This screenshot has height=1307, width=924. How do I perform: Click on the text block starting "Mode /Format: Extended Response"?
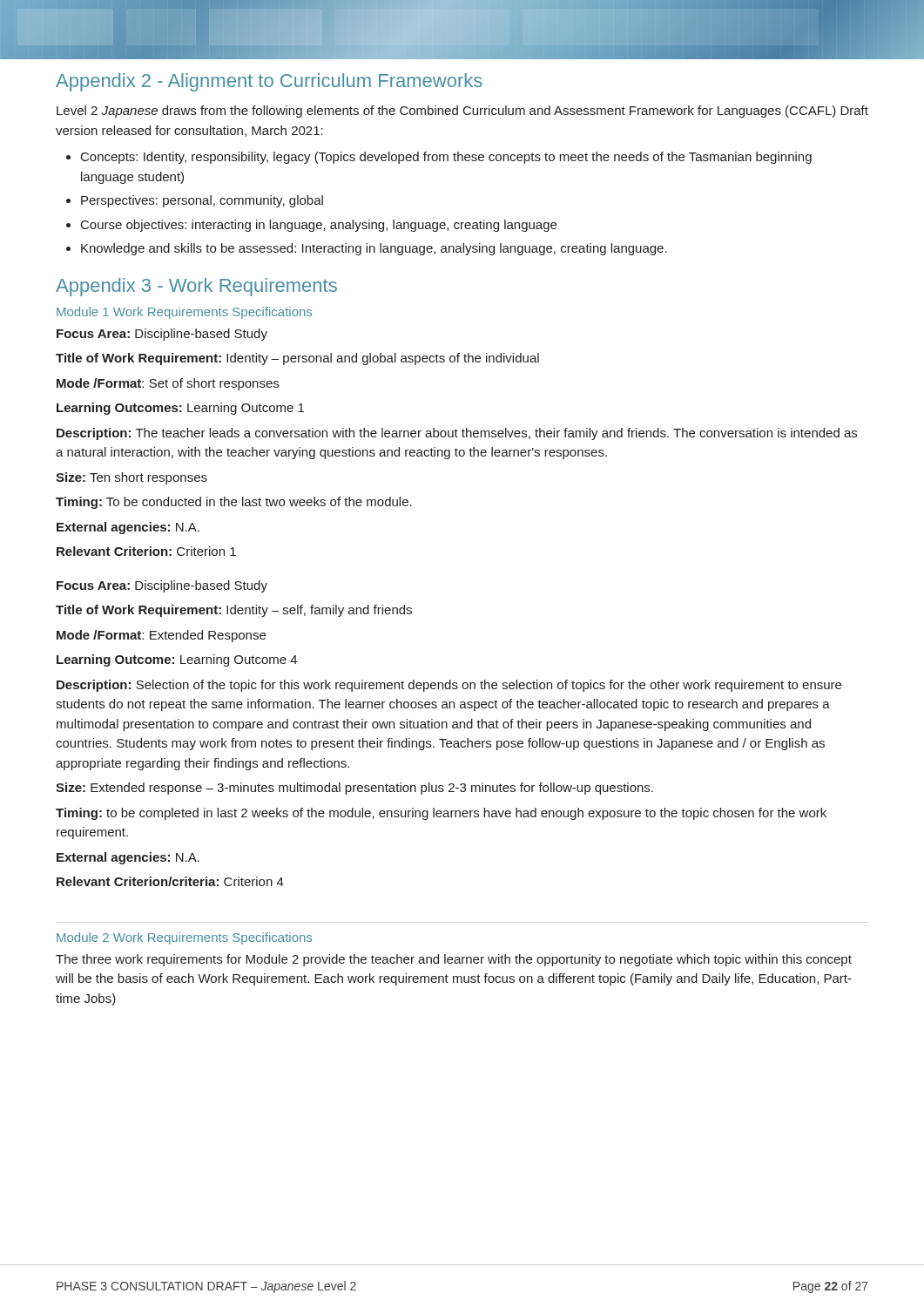161,634
